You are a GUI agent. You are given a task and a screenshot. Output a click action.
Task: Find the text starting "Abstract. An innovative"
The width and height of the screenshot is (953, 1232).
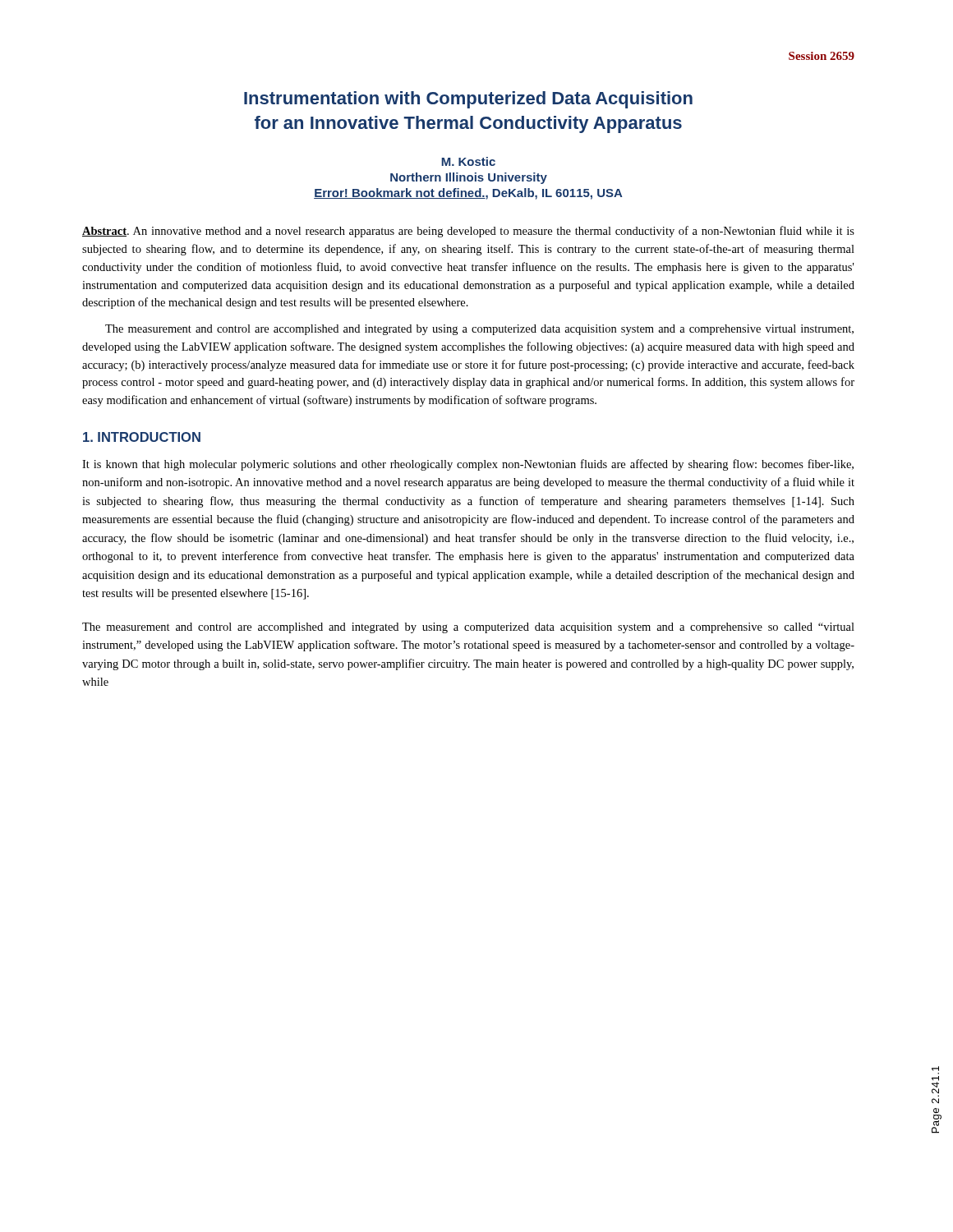coord(468,316)
